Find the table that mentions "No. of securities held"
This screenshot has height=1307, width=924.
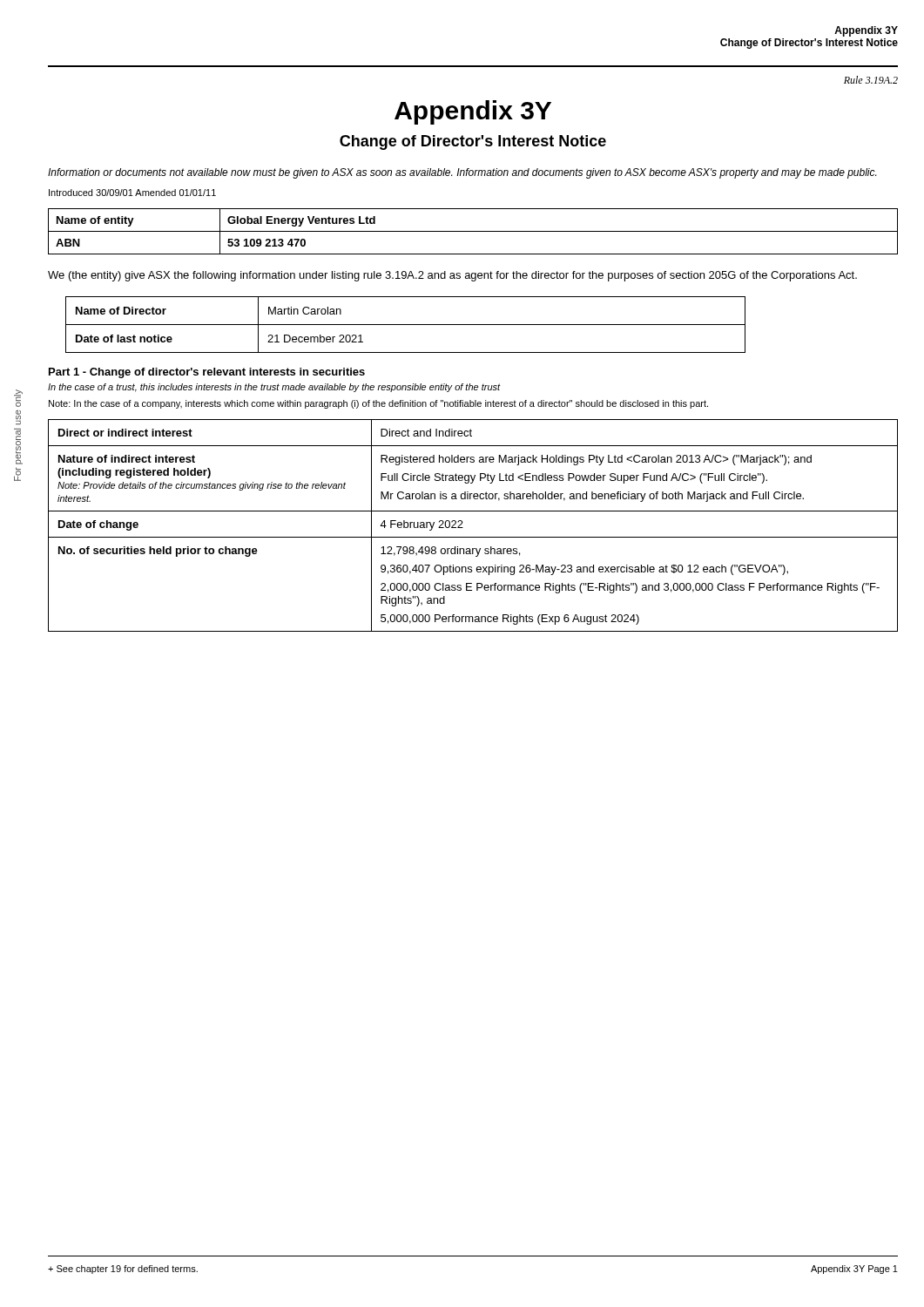pyautogui.click(x=473, y=525)
